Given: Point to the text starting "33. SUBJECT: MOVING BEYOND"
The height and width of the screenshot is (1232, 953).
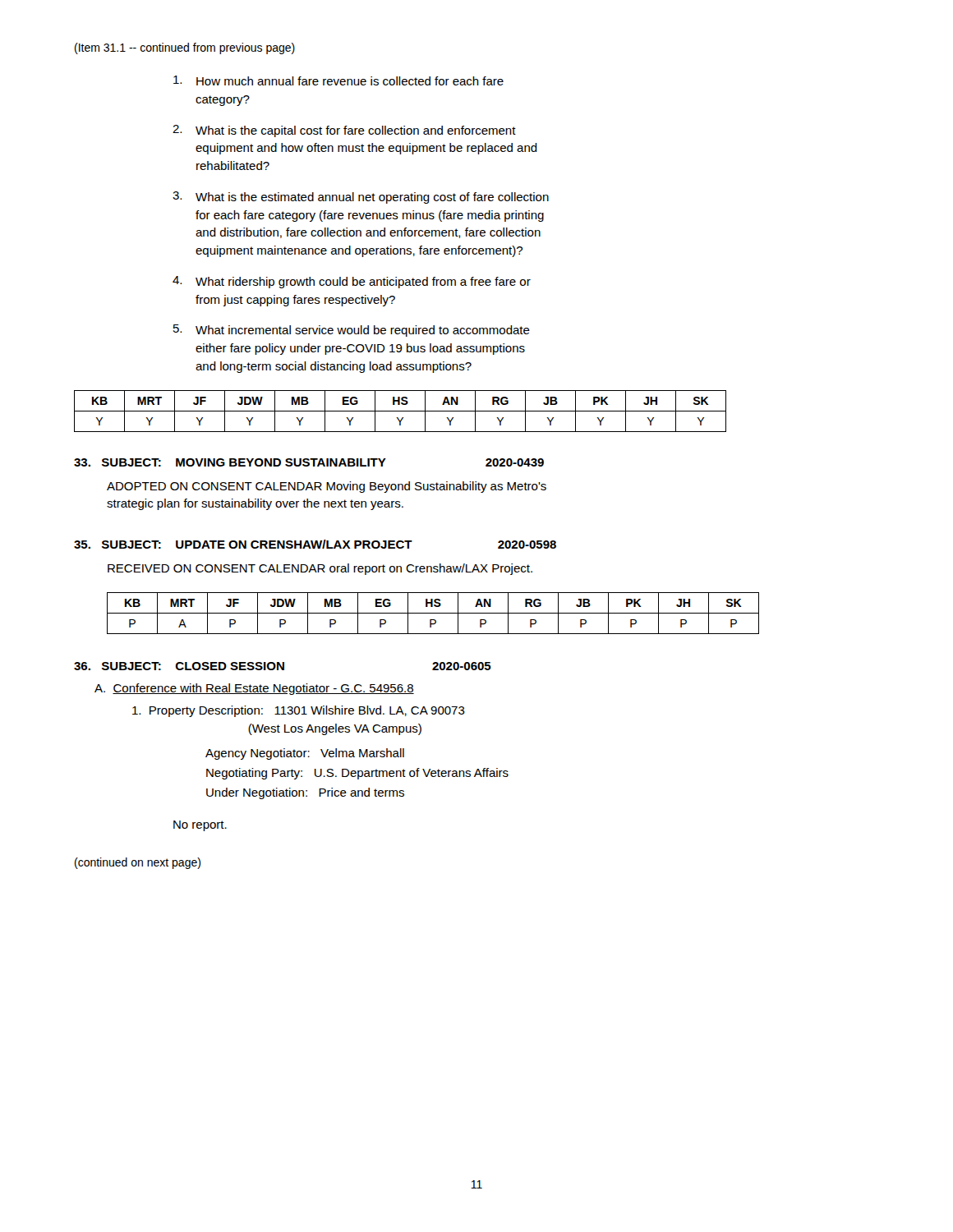Looking at the screenshot, I should [309, 462].
